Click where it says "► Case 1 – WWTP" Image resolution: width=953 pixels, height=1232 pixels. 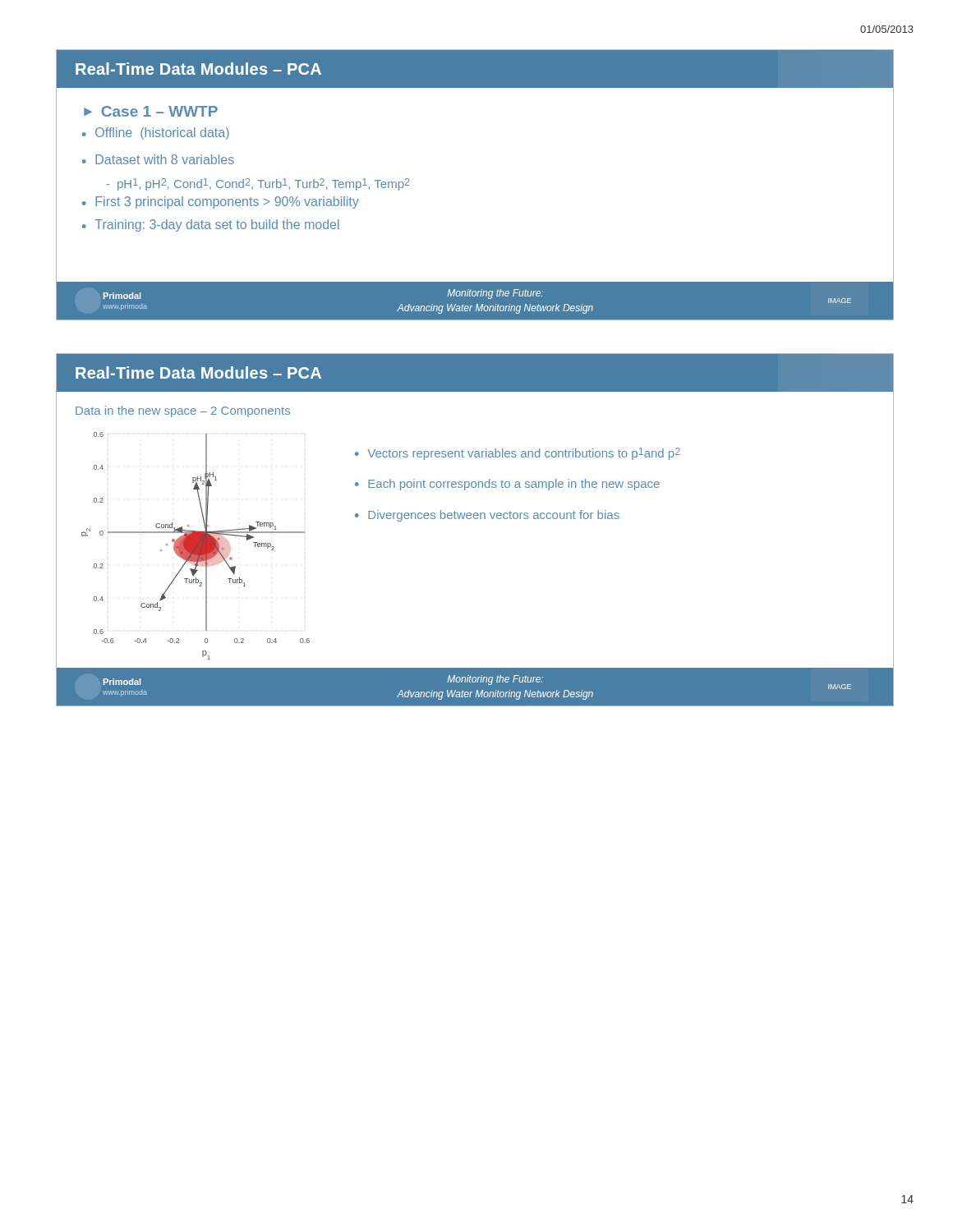click(150, 111)
